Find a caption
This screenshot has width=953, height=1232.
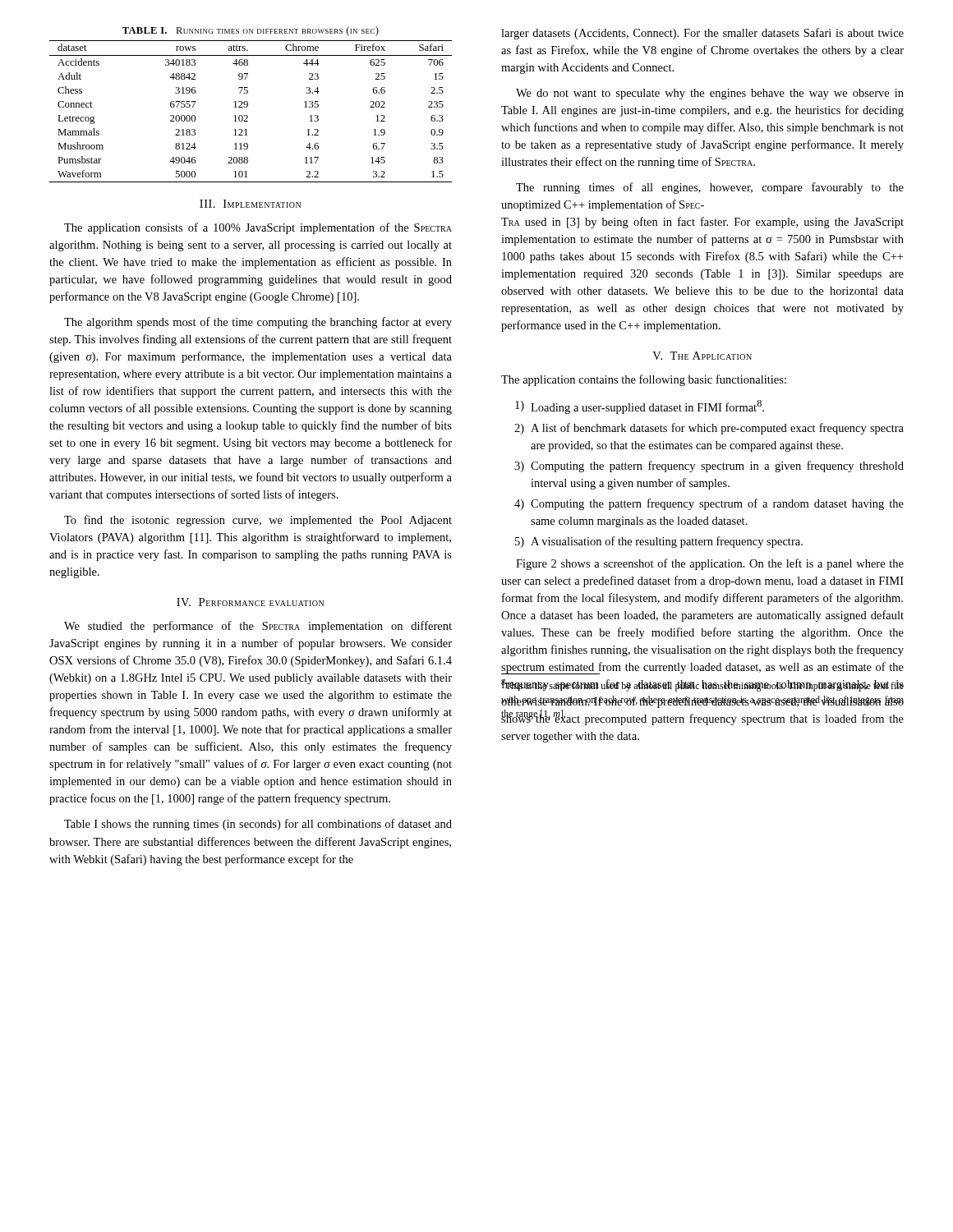pos(251,30)
